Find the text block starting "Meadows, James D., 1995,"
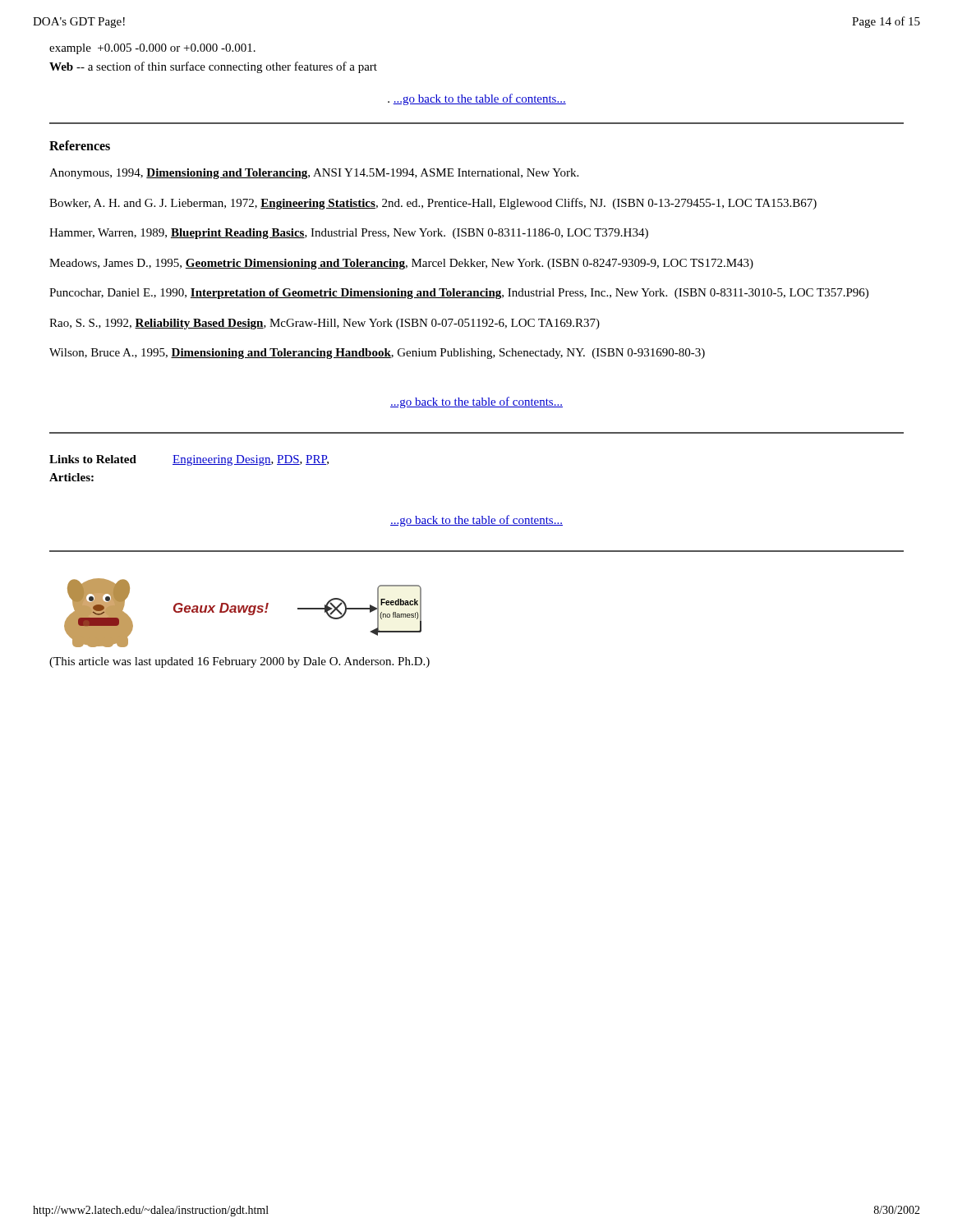Screen dimensions: 1232x953 click(x=401, y=262)
